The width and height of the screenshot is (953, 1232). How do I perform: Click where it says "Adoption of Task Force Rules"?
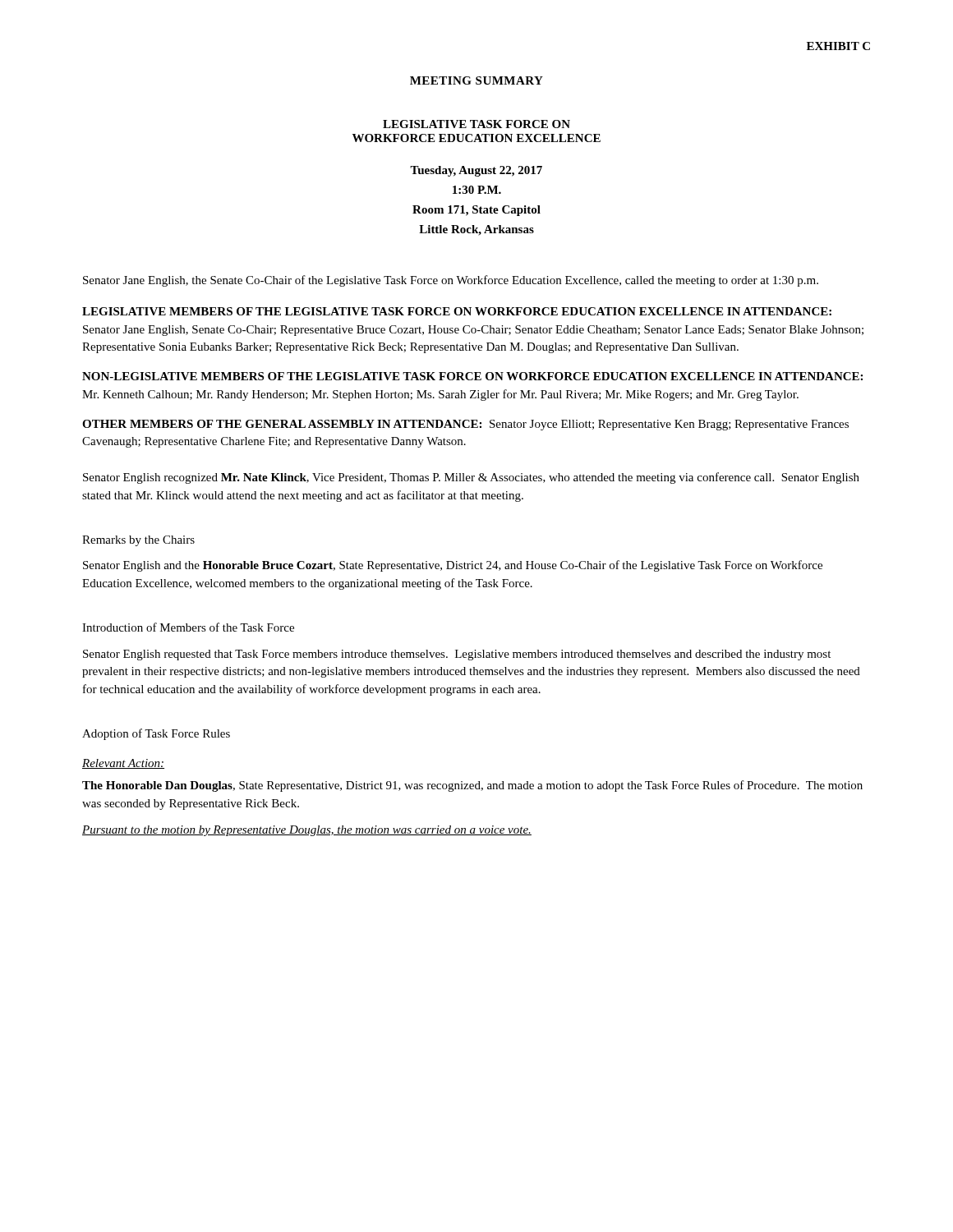[156, 734]
